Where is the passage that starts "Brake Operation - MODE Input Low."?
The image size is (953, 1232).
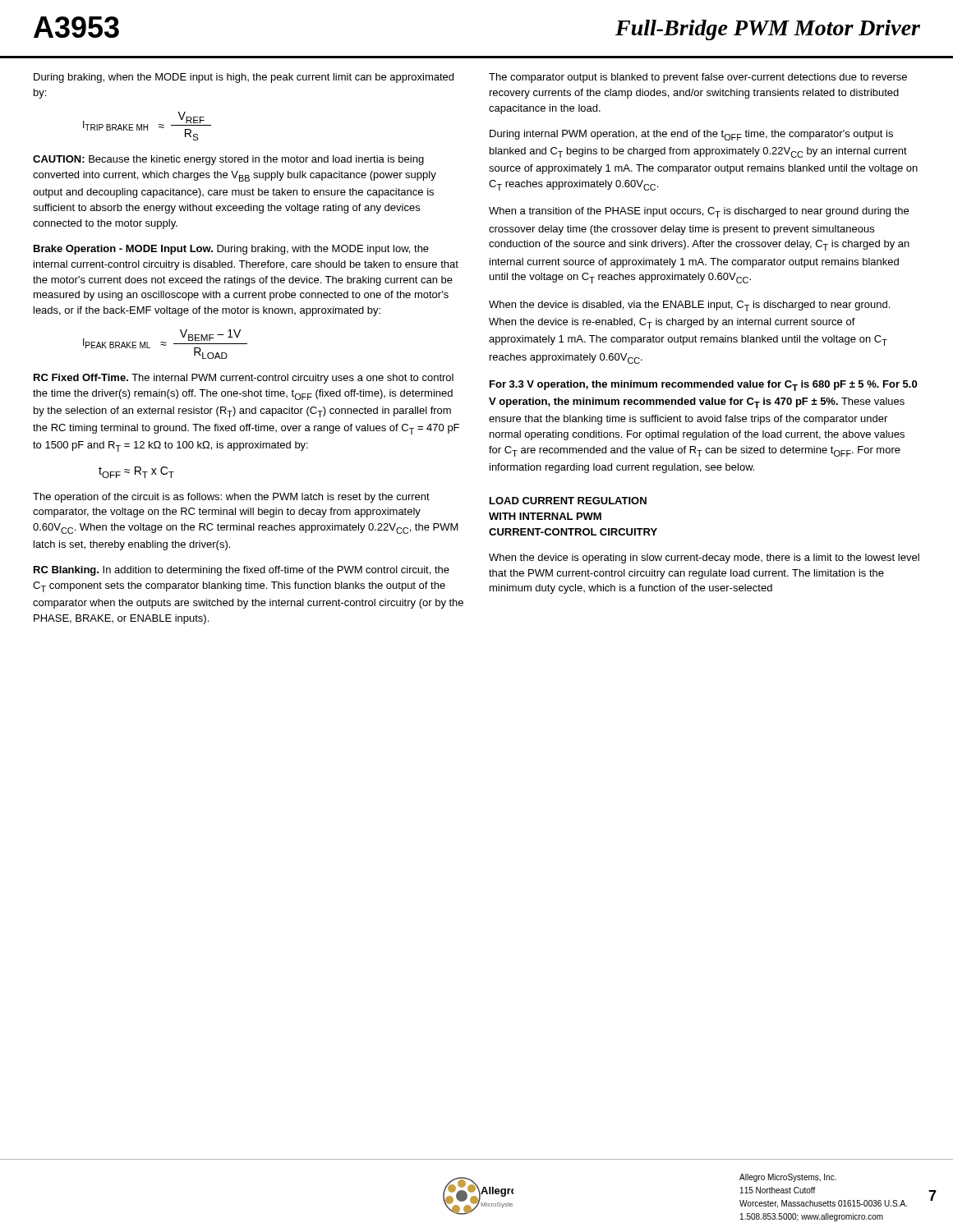pos(249,280)
